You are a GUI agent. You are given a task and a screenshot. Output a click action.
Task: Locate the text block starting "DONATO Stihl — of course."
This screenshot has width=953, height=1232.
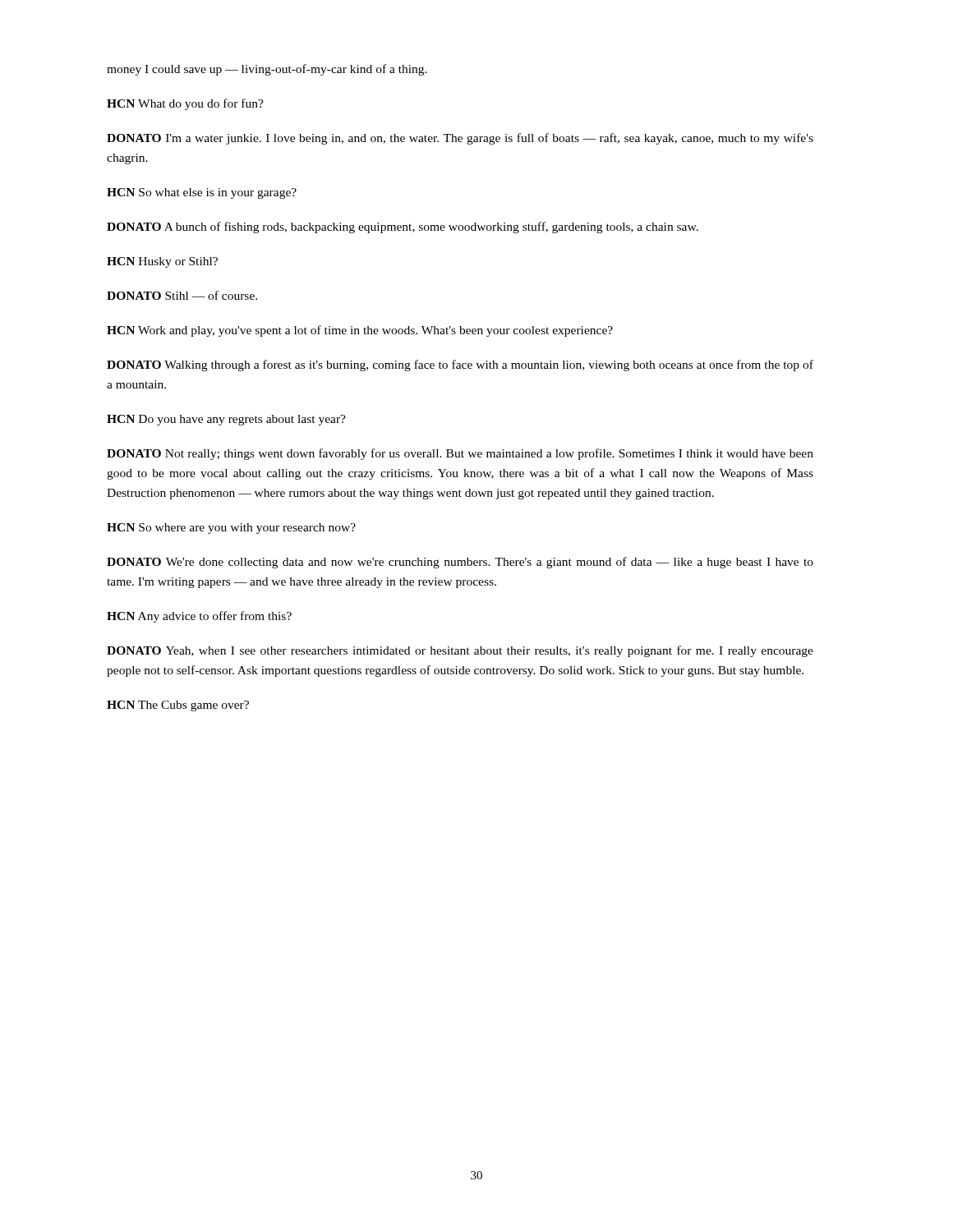(182, 295)
